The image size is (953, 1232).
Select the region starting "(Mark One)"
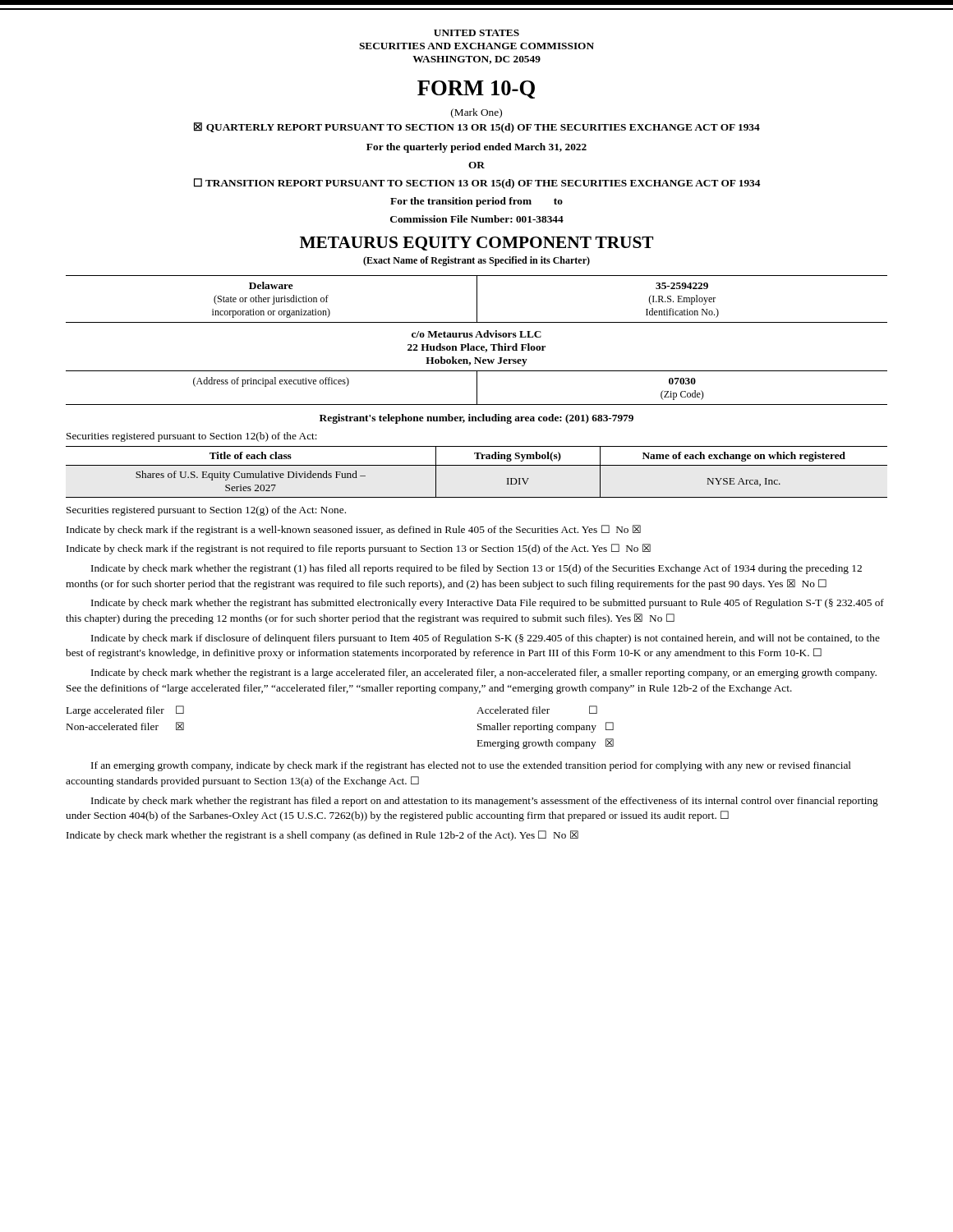[476, 112]
